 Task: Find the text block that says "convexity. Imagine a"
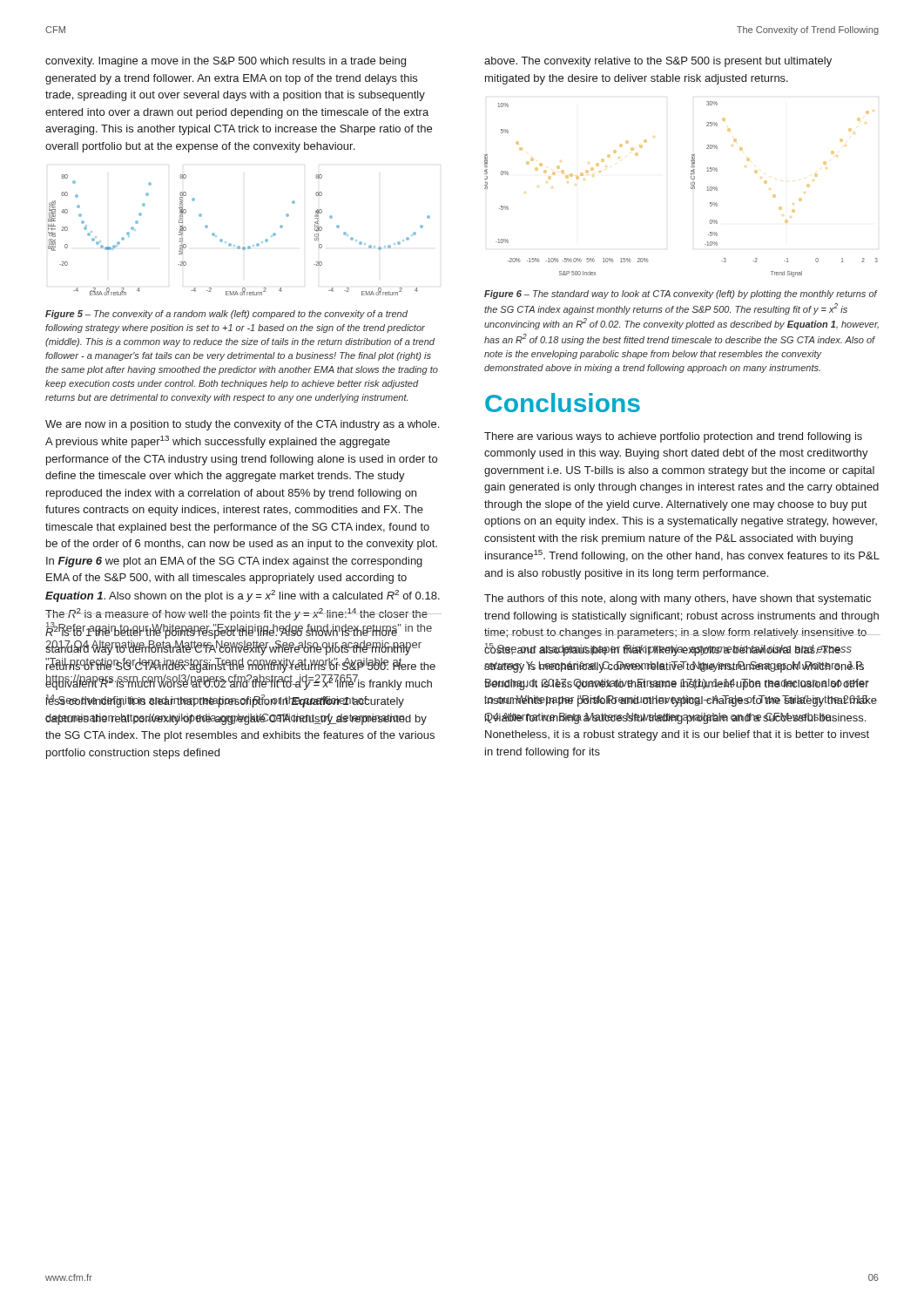(x=243, y=103)
